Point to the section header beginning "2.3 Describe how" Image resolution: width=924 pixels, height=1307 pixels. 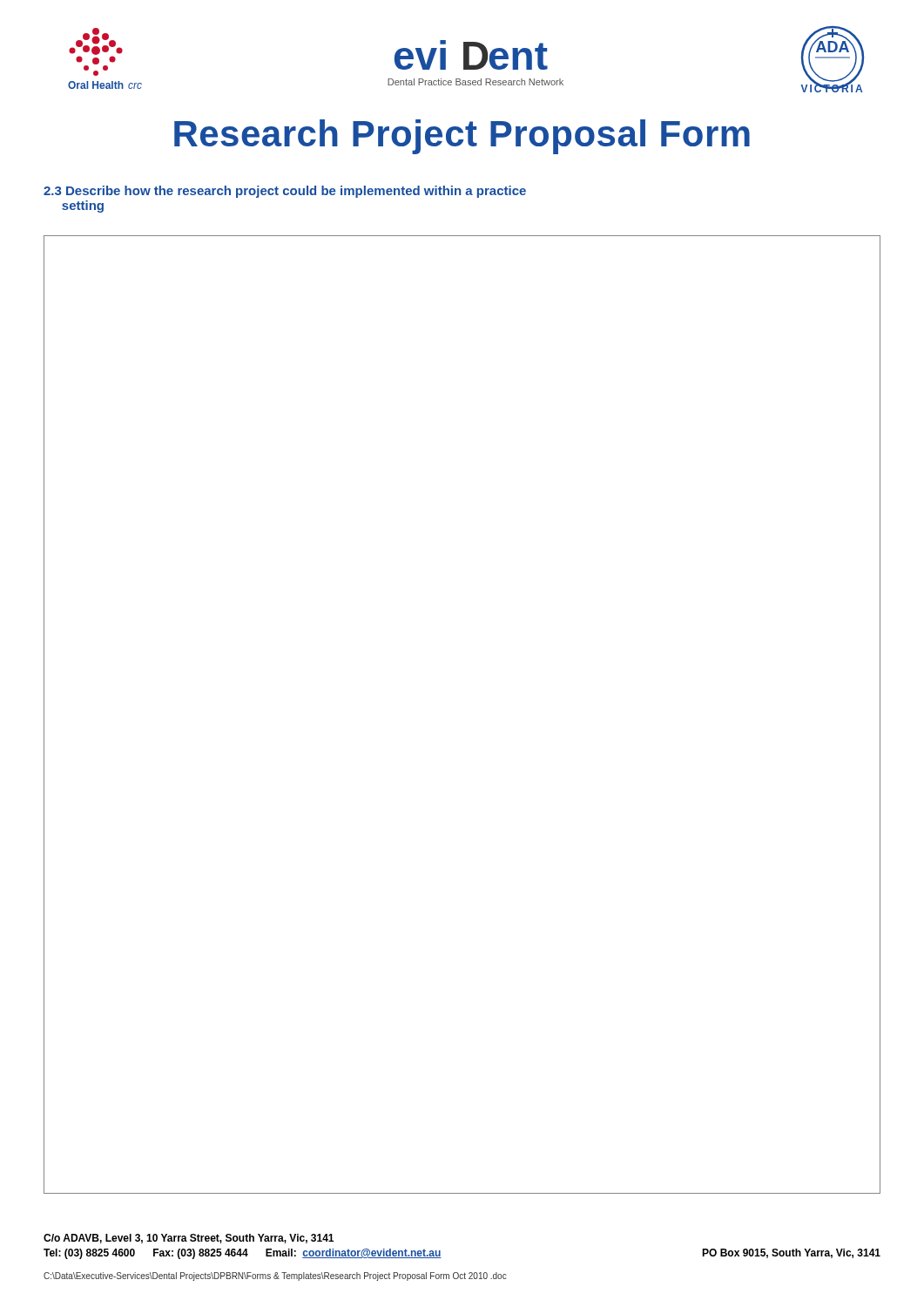pos(285,198)
